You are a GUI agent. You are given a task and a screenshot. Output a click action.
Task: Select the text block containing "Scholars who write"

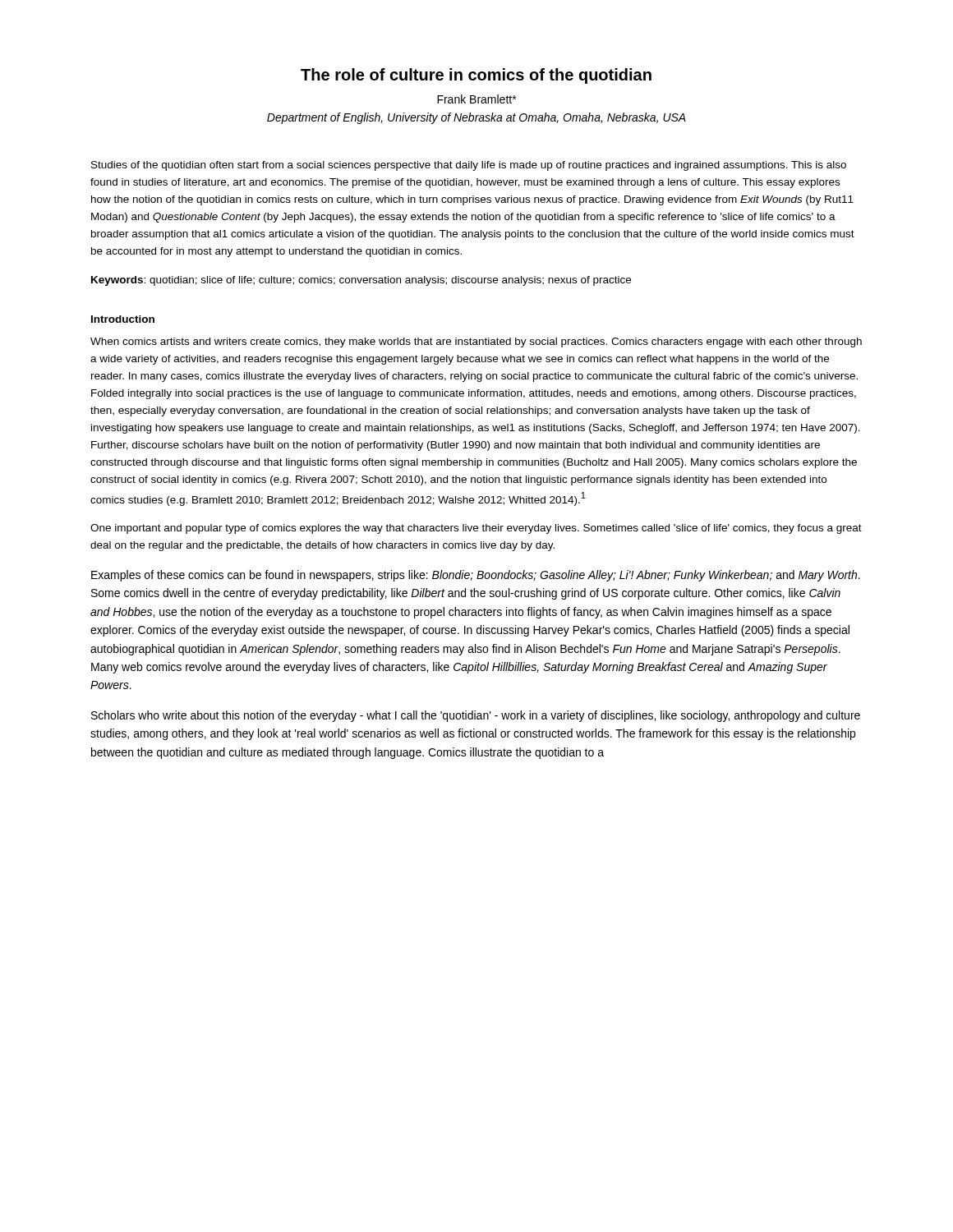[475, 734]
